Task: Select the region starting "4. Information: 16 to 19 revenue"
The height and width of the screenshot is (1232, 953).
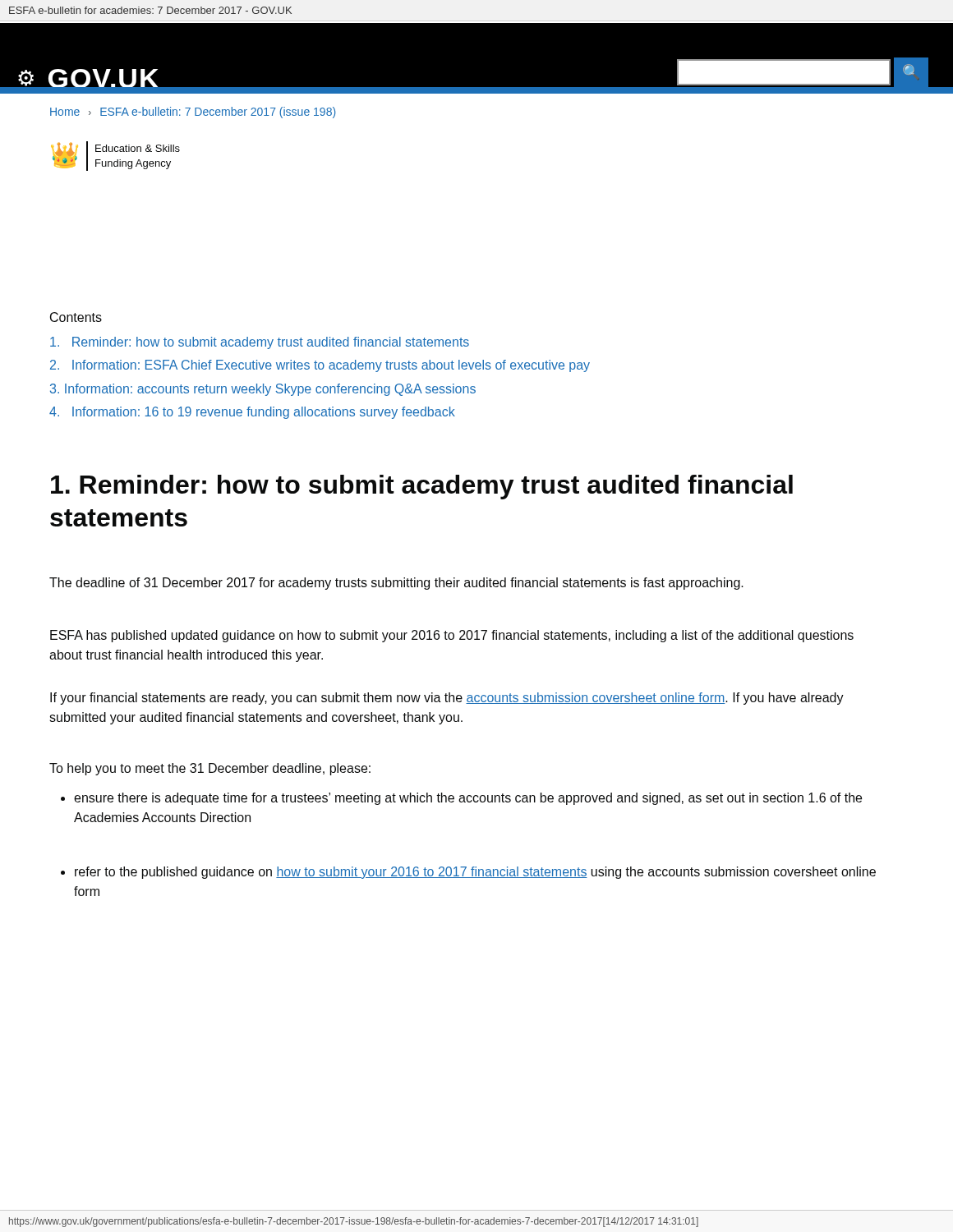Action: tap(252, 412)
